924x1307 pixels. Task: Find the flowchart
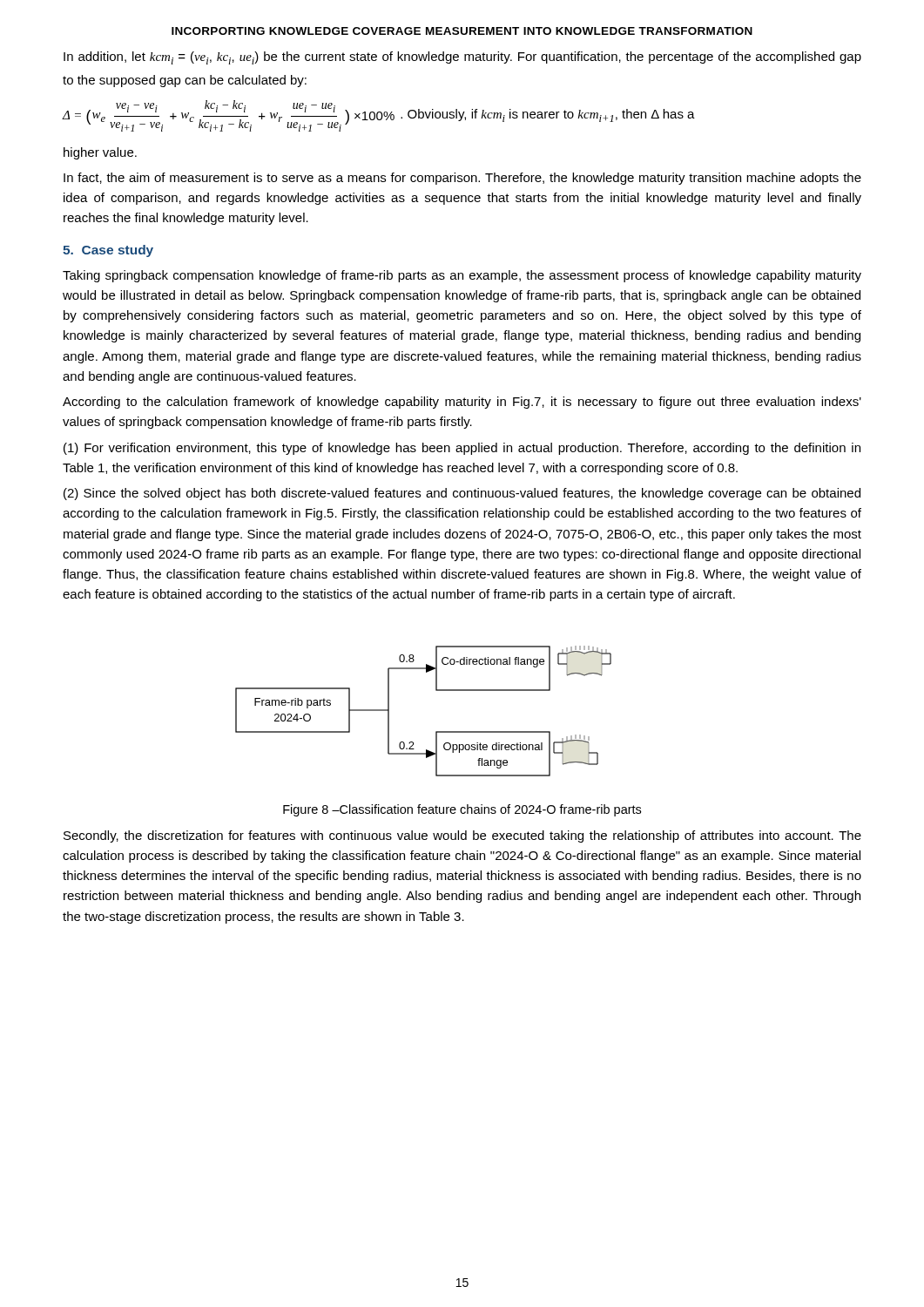click(462, 708)
